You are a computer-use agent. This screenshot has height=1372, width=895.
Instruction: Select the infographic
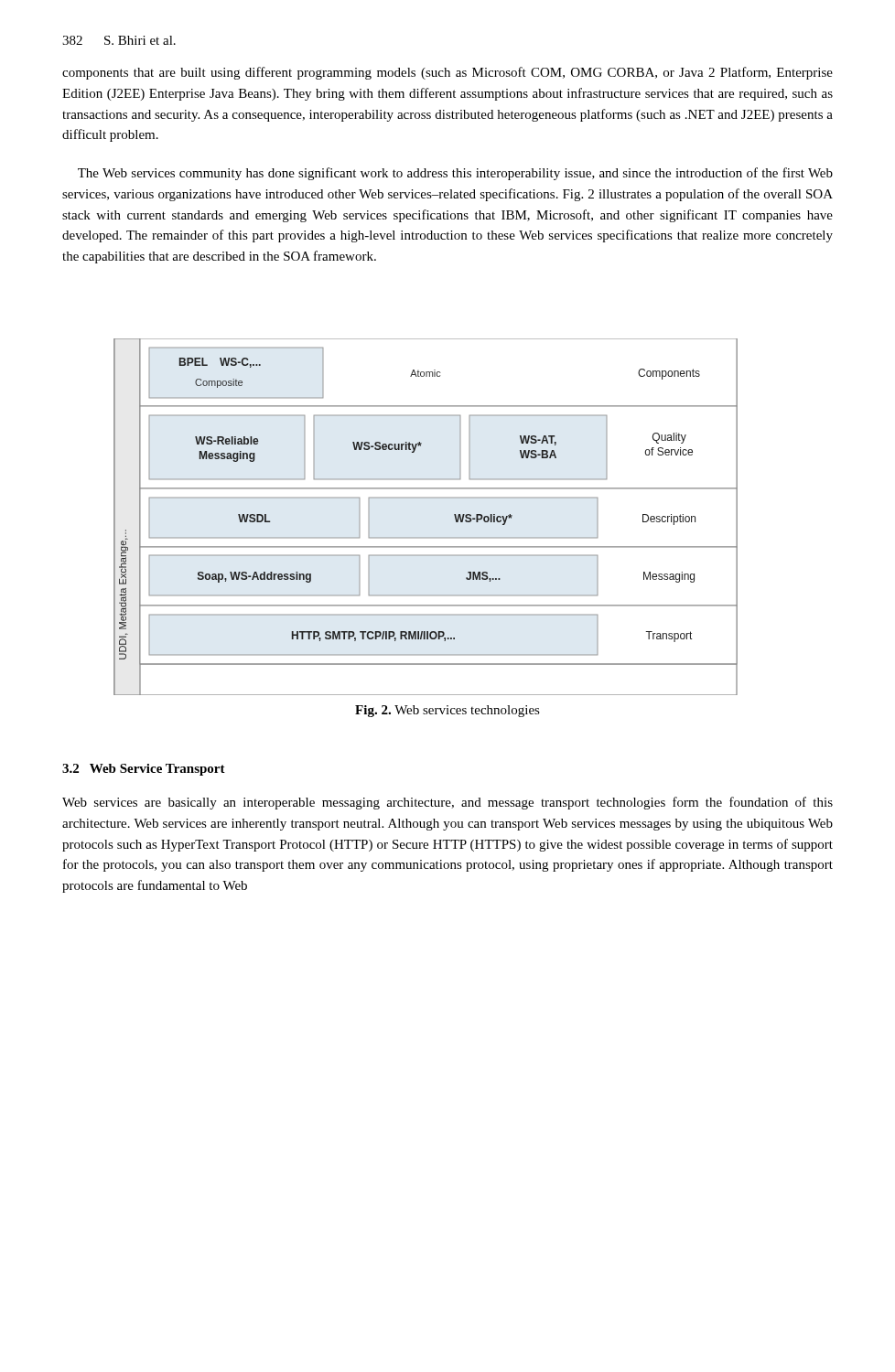pyautogui.click(x=416, y=519)
